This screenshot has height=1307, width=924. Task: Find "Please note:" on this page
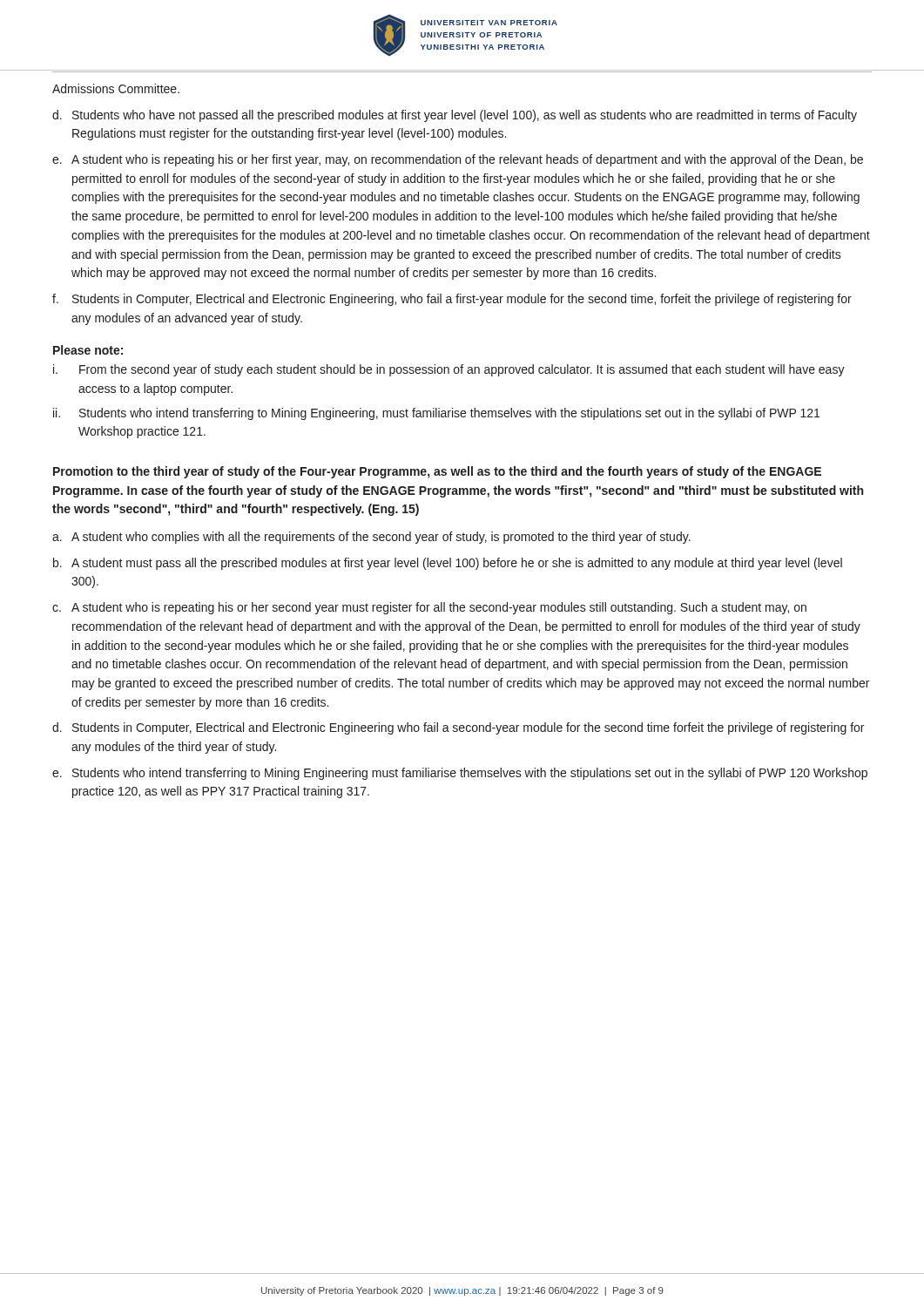88,350
